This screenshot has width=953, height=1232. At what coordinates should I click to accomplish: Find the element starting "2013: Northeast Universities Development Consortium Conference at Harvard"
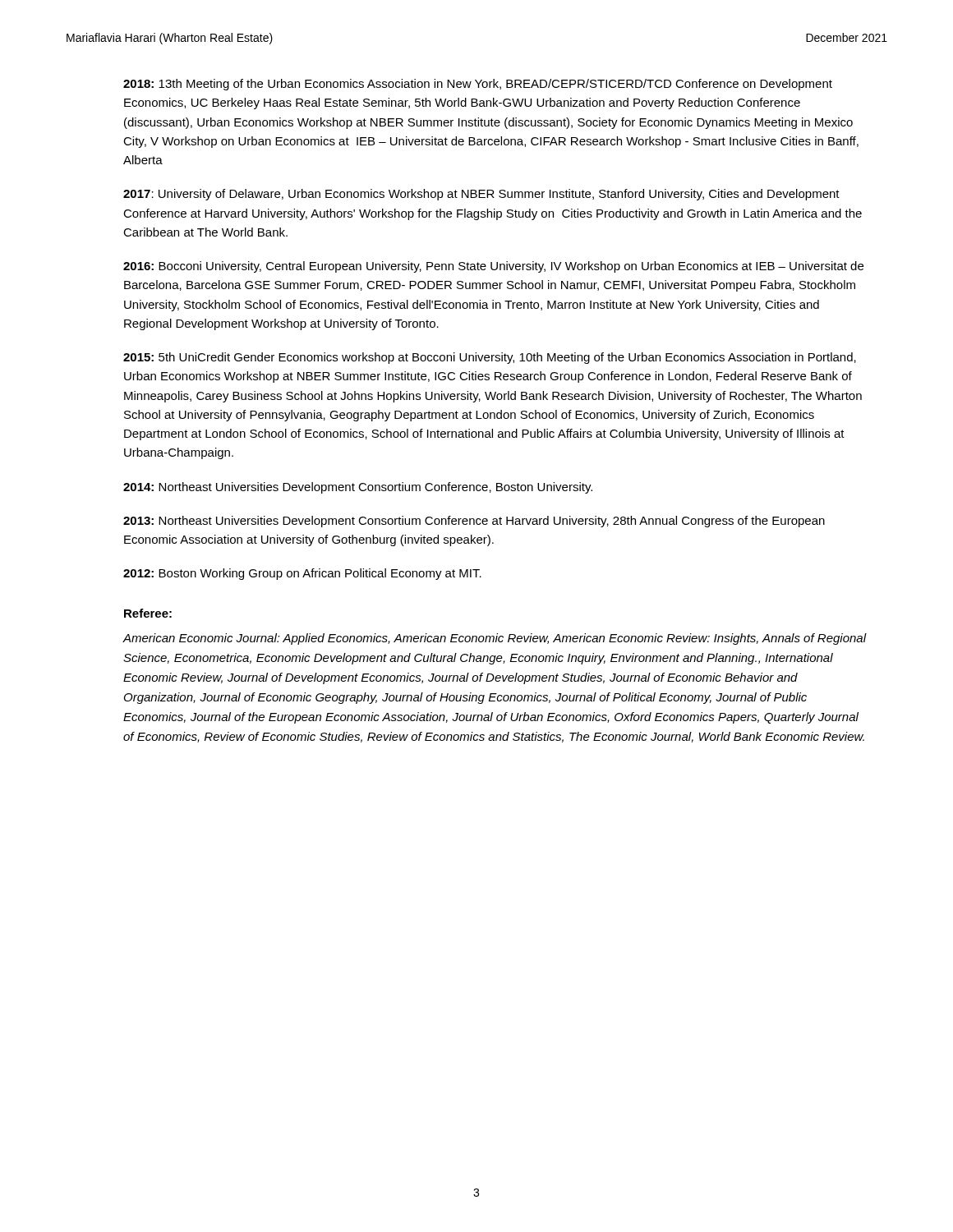[x=474, y=530]
